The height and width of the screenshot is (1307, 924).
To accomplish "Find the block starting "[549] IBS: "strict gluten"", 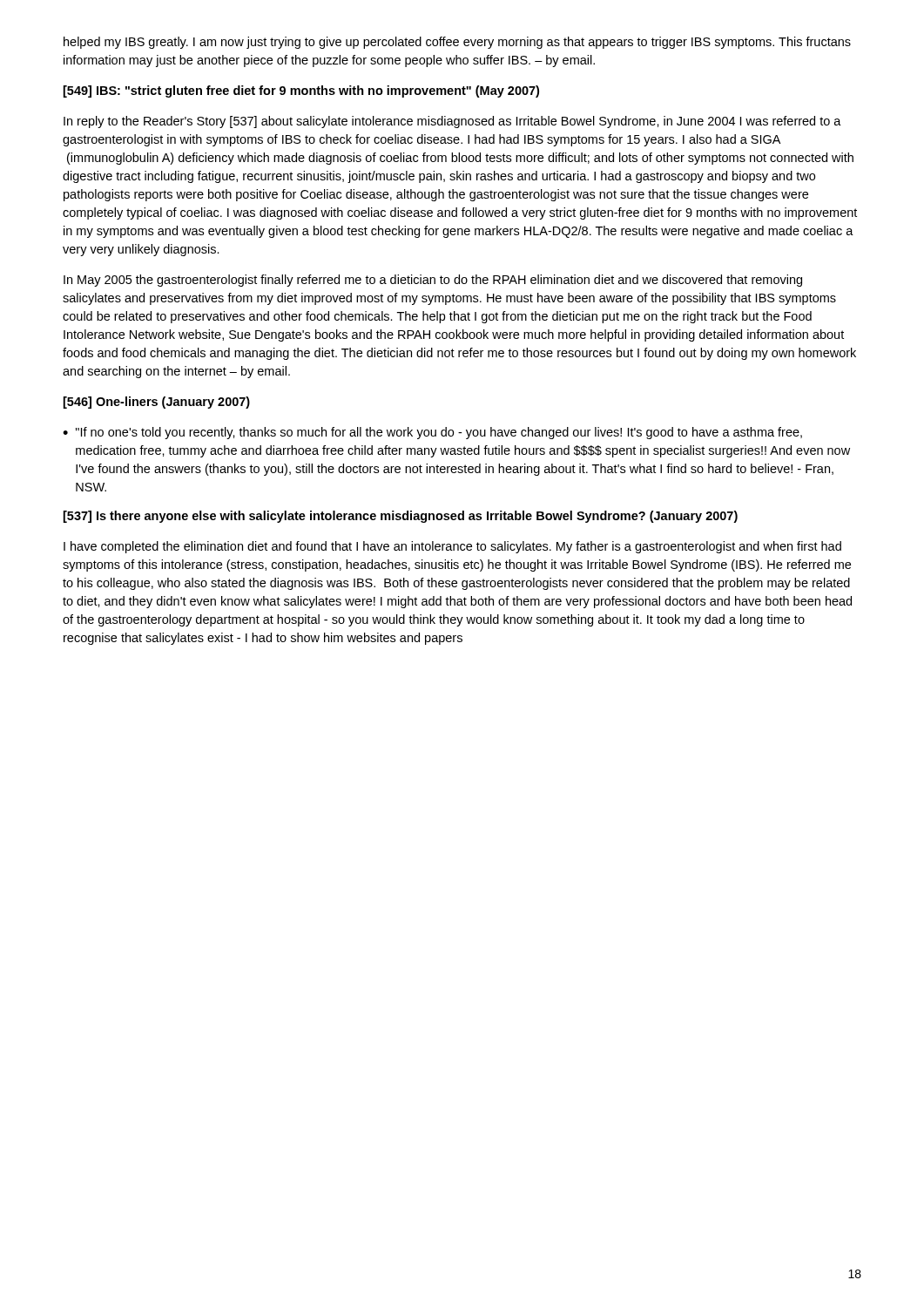I will [462, 91].
